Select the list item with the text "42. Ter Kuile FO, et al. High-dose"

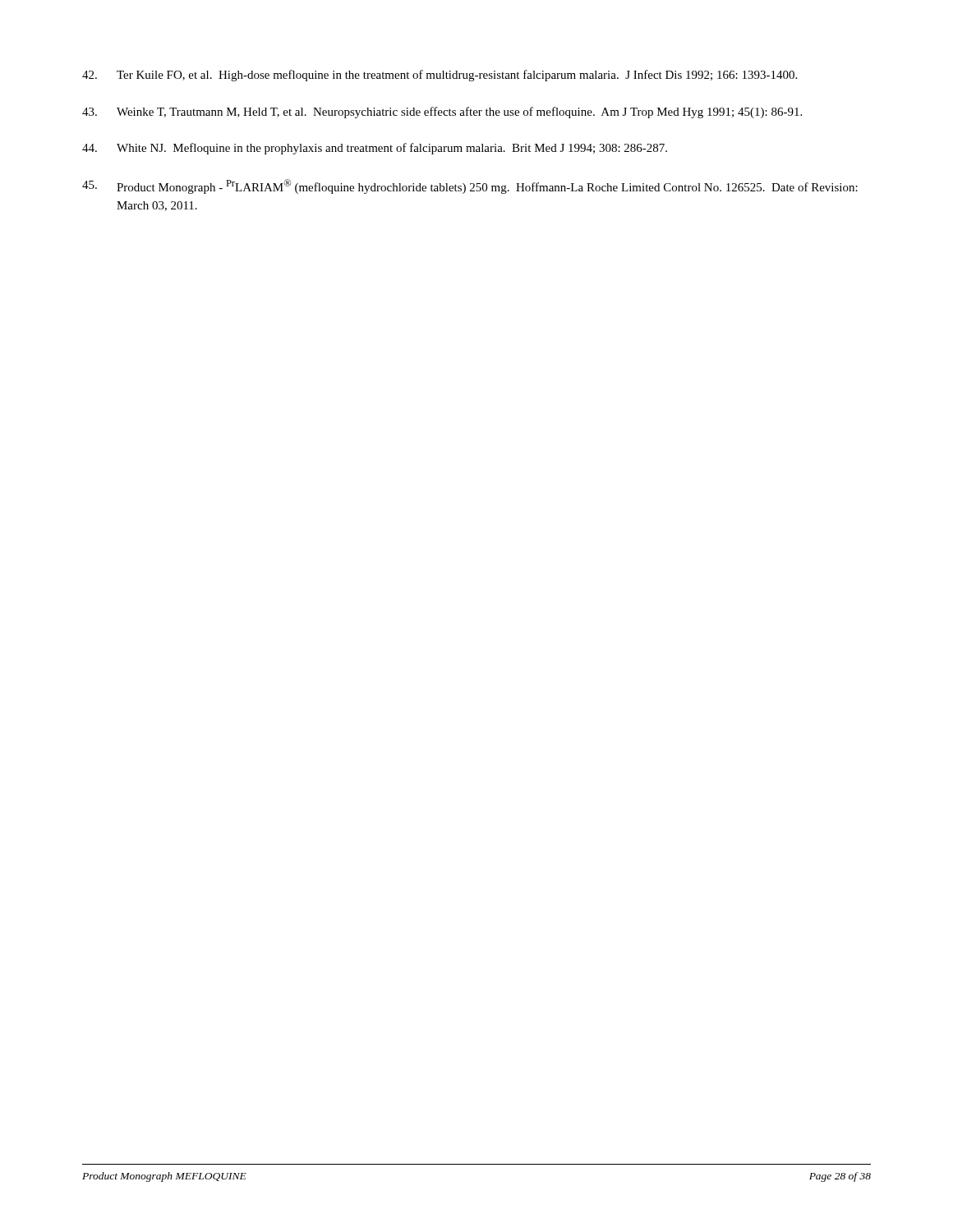pyautogui.click(x=476, y=75)
